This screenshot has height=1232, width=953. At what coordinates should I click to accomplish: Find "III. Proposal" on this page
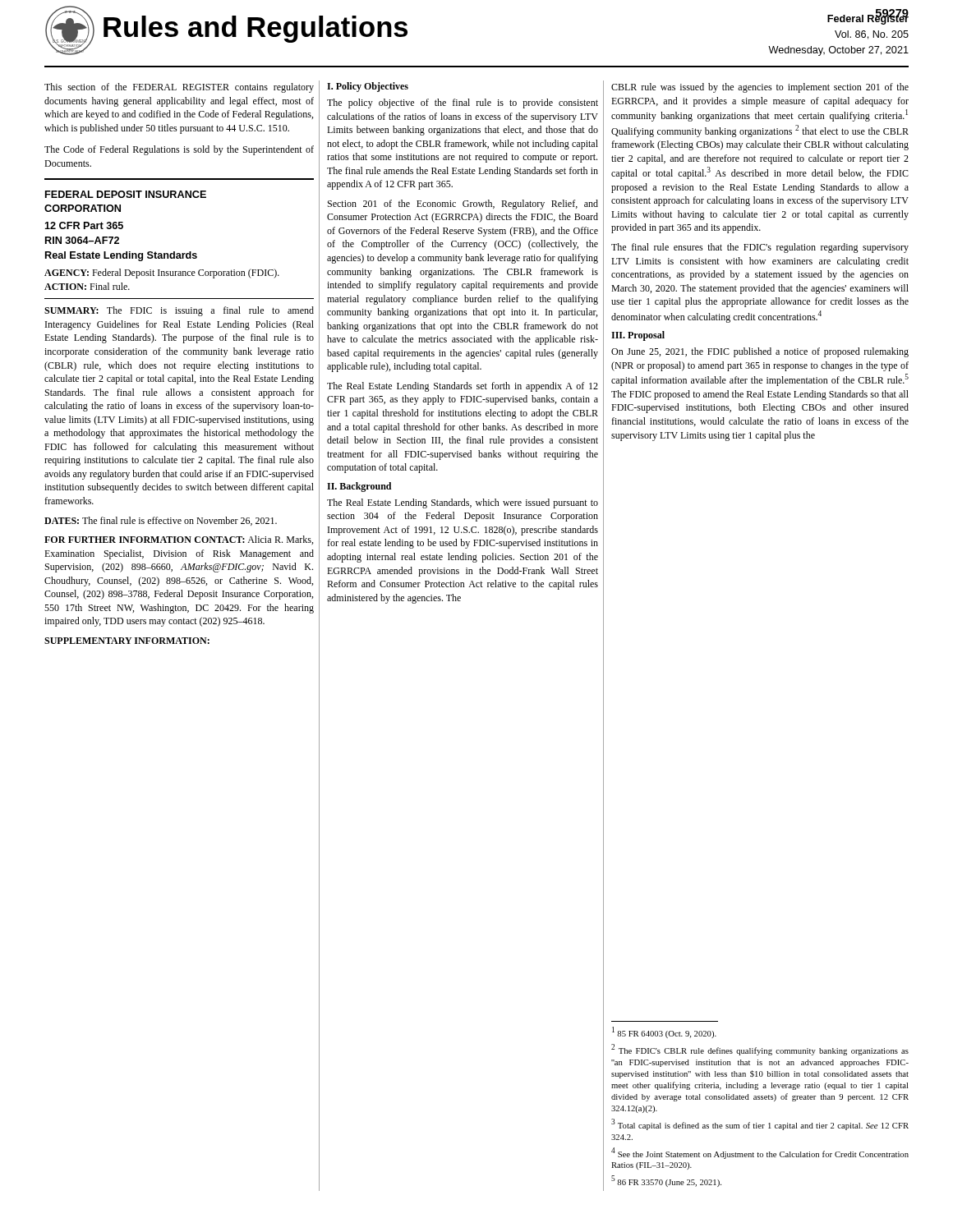click(638, 335)
